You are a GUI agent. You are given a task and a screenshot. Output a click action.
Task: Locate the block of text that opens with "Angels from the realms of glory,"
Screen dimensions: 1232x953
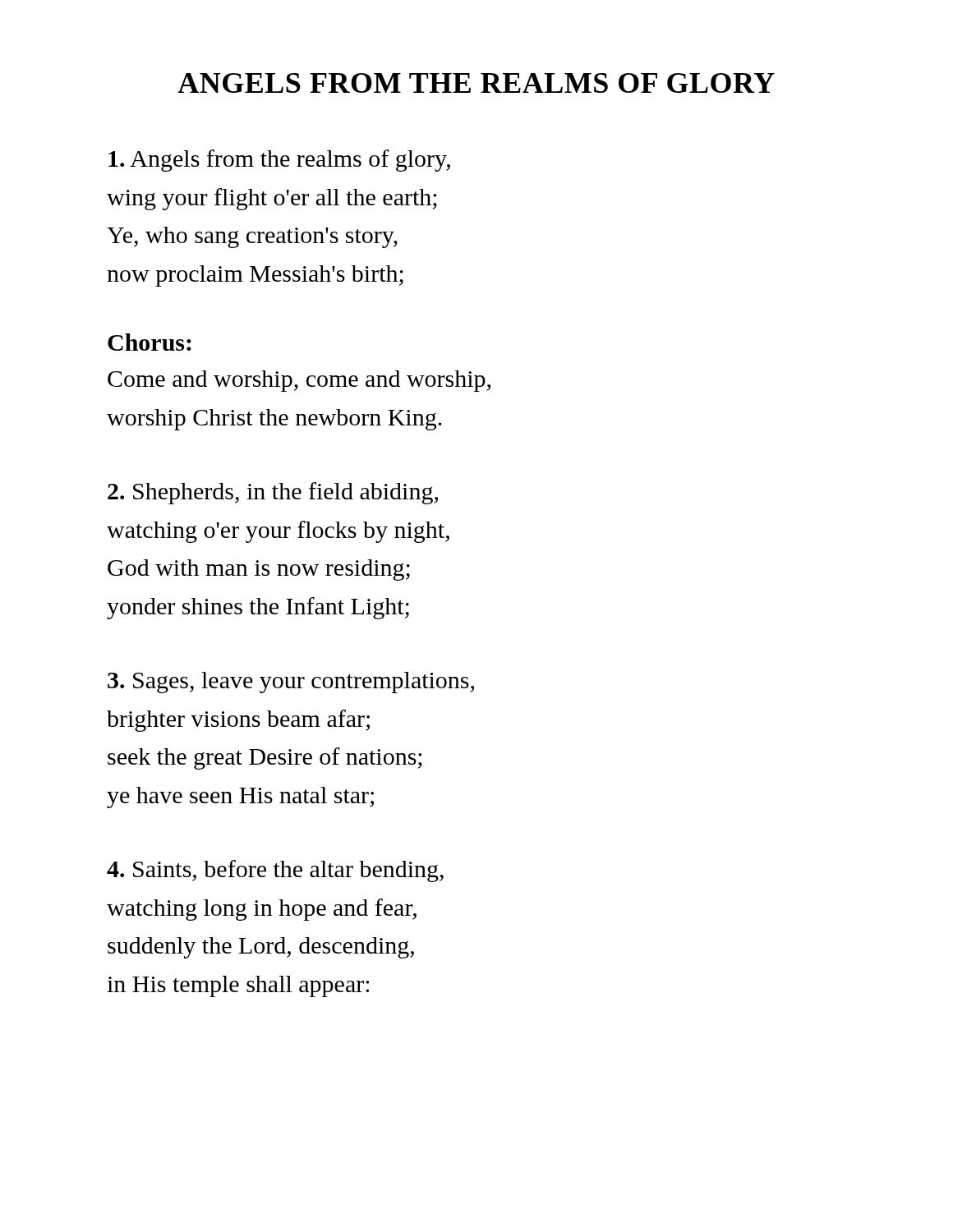(x=279, y=215)
